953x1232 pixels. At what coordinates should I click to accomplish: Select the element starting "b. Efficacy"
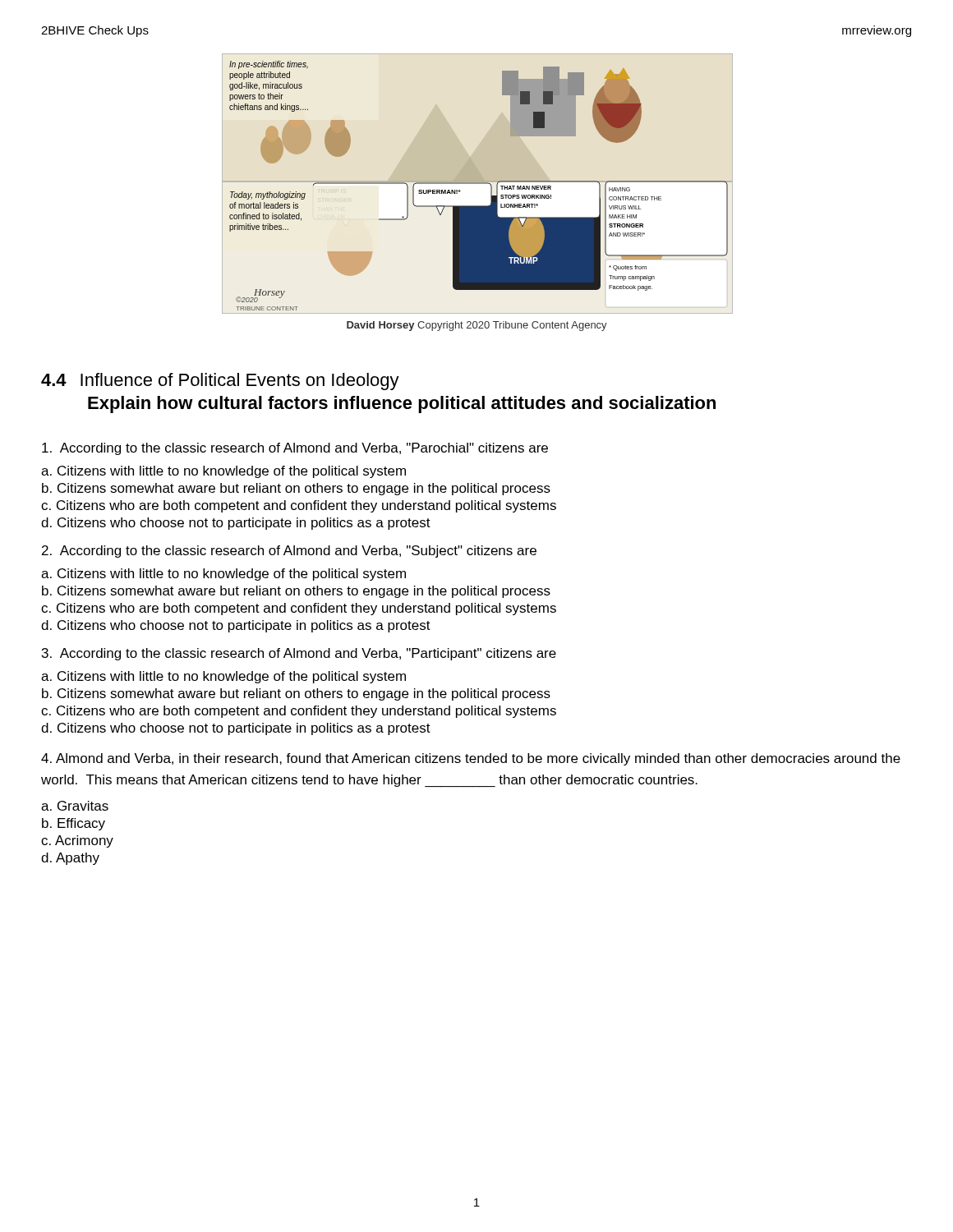[x=73, y=823]
